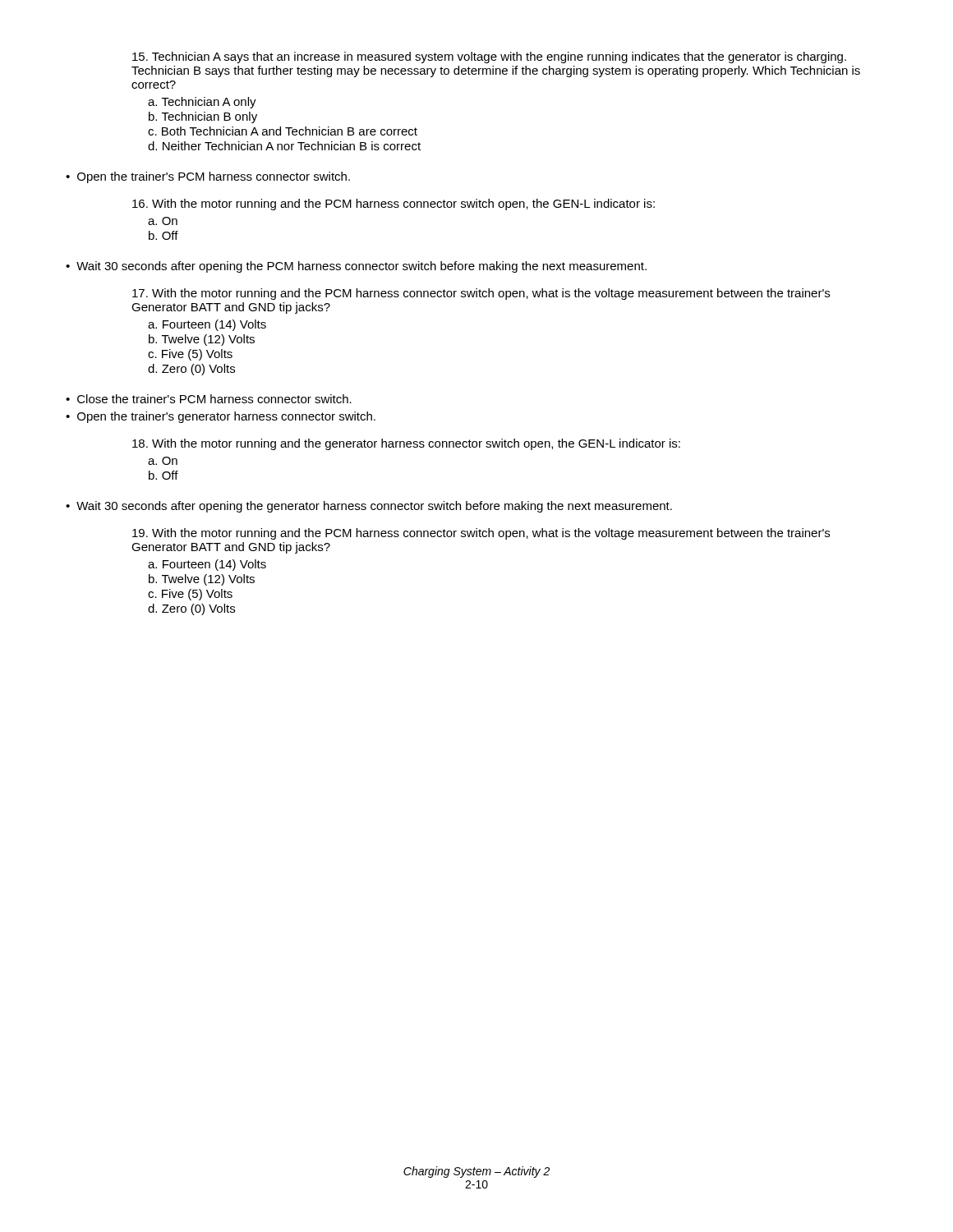Find the block on this page that starts "16. With the motor"
The height and width of the screenshot is (1232, 953).
pyautogui.click(x=509, y=219)
